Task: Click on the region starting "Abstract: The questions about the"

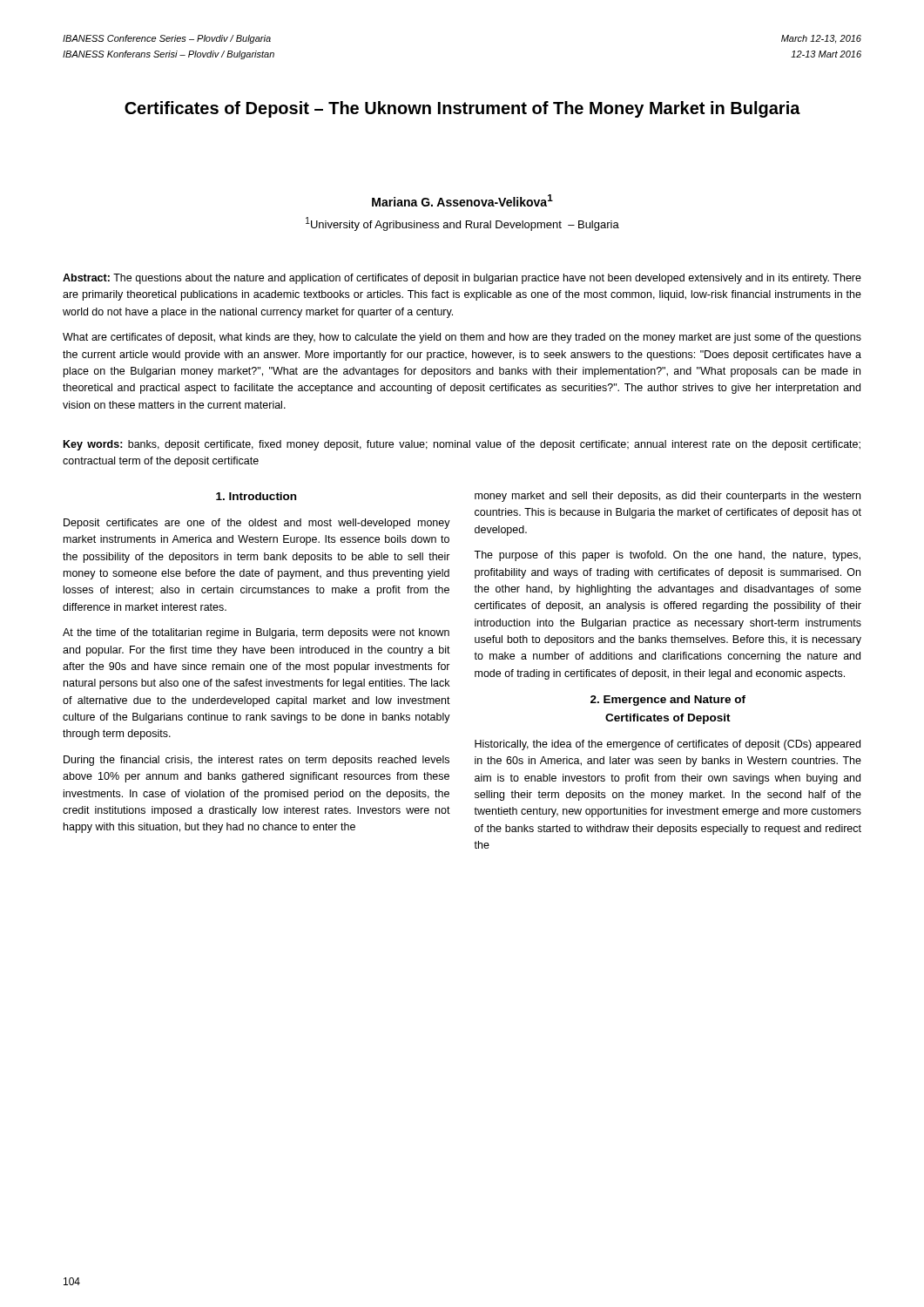Action: [x=462, y=342]
